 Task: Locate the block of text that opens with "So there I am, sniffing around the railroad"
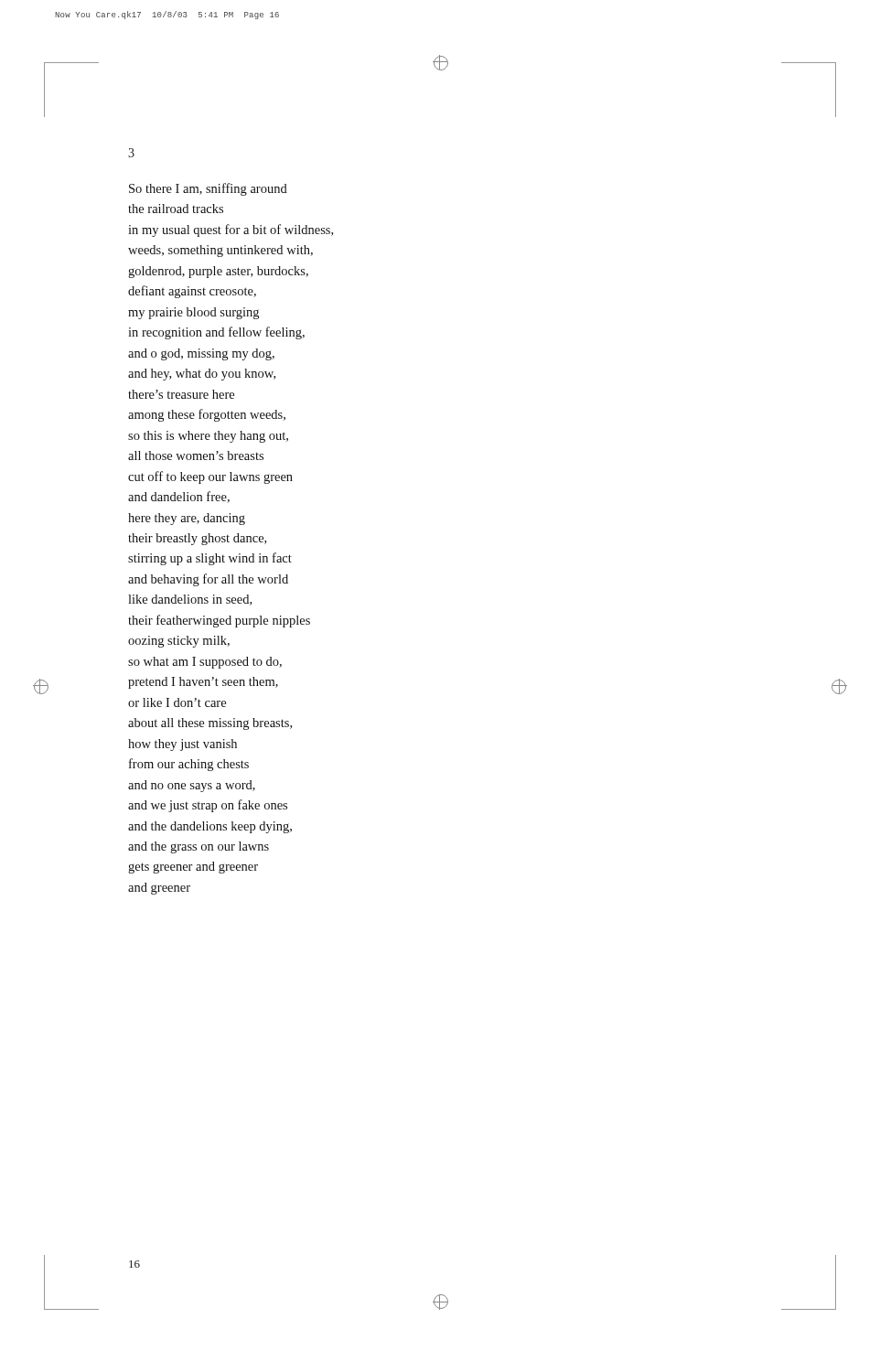pyautogui.click(x=231, y=538)
